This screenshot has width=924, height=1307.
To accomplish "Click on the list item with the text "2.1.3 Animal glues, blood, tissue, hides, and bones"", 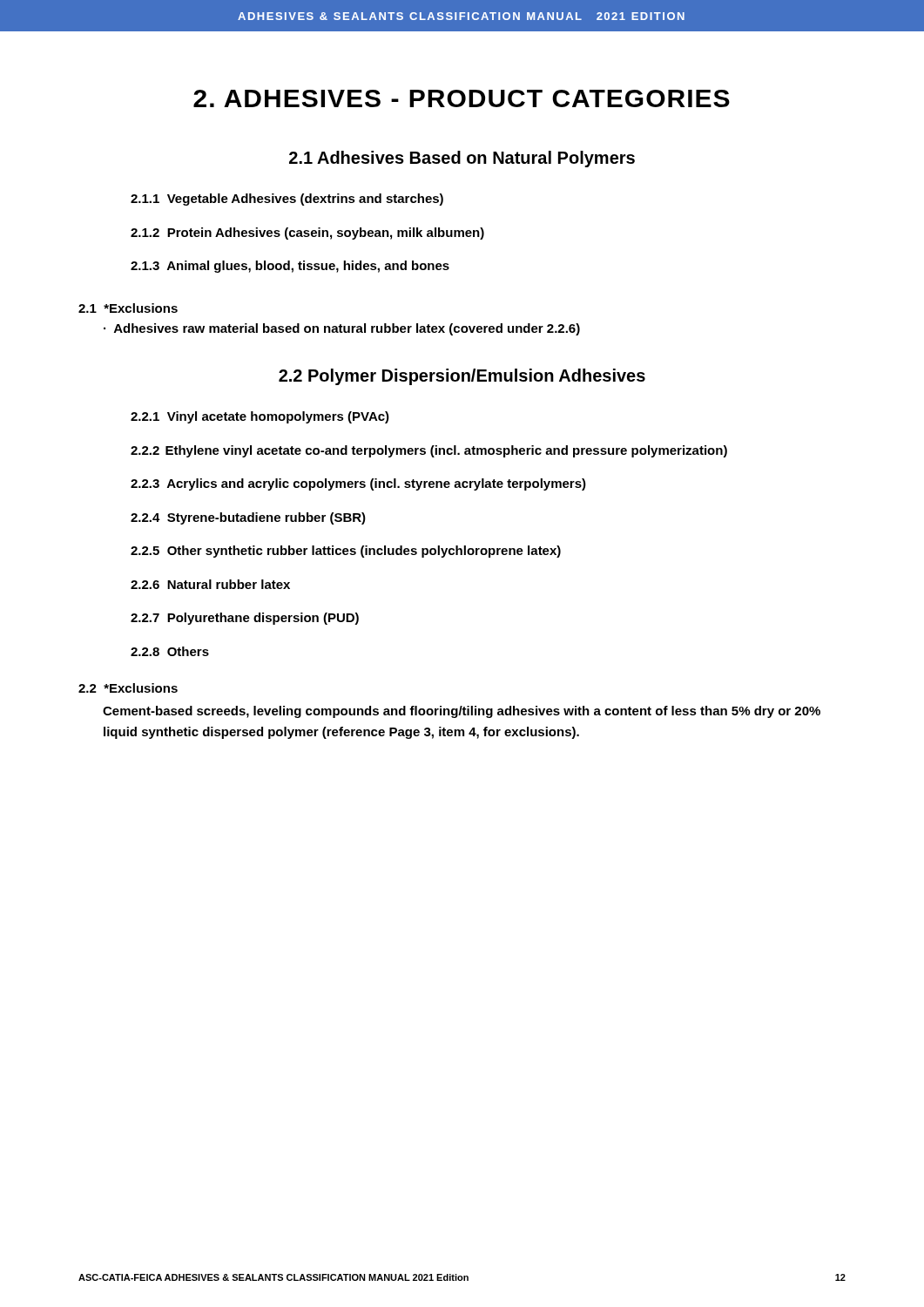I will 290,265.
